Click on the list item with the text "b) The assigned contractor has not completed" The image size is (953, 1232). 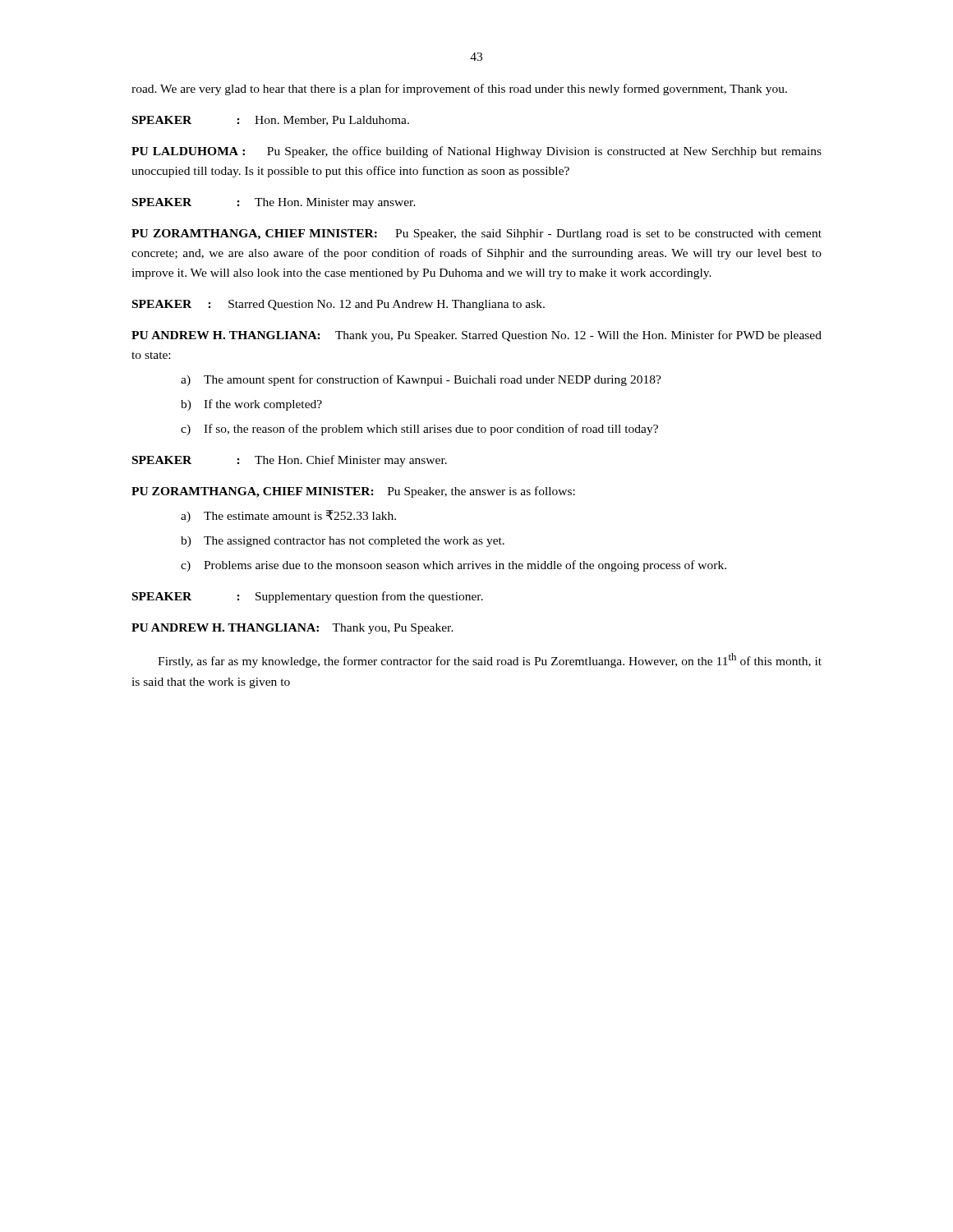tap(501, 541)
